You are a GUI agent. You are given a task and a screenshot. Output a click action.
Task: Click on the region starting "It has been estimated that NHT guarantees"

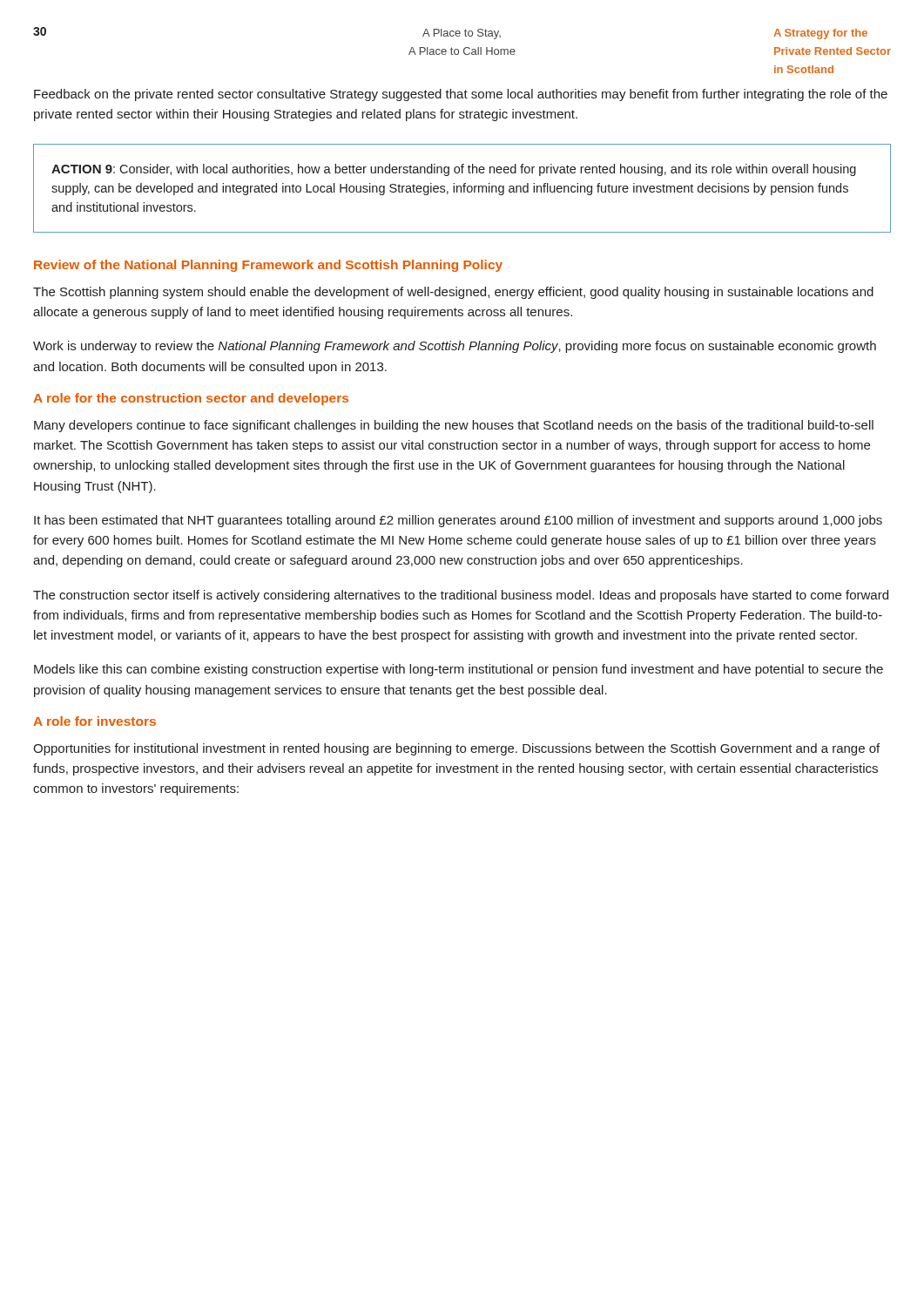coord(458,540)
